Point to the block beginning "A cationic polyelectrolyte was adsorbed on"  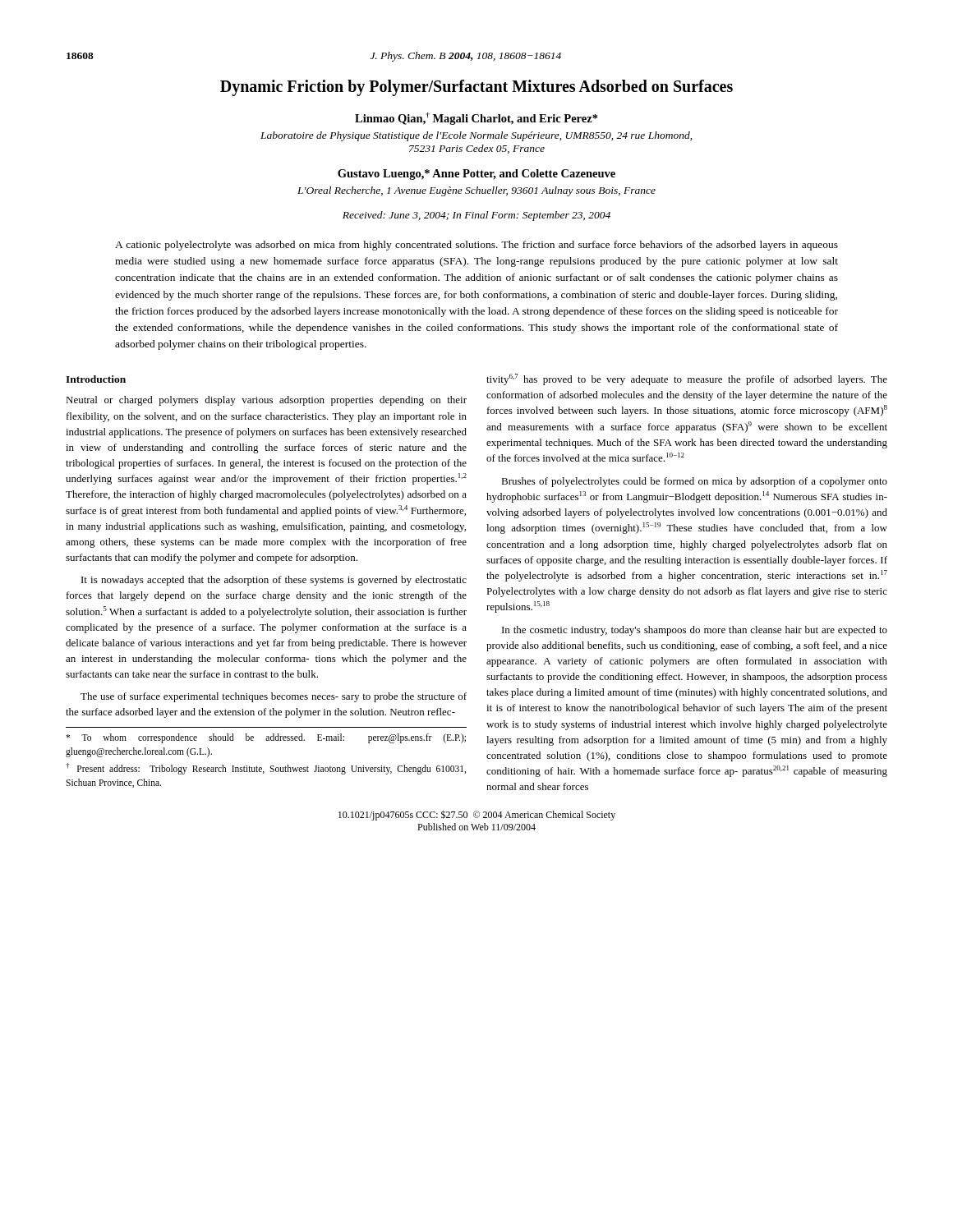click(476, 294)
